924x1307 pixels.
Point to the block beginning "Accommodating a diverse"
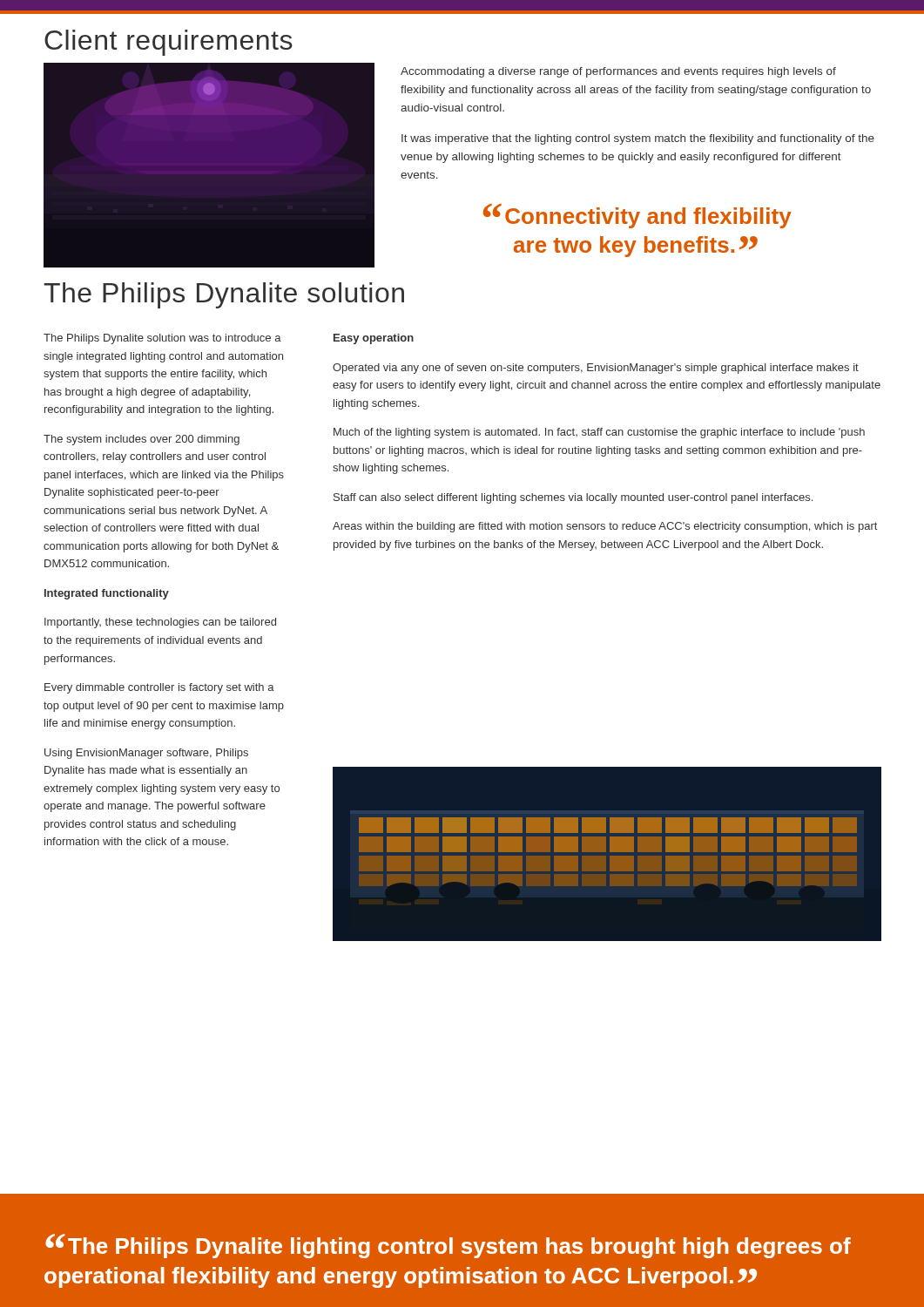(641, 124)
